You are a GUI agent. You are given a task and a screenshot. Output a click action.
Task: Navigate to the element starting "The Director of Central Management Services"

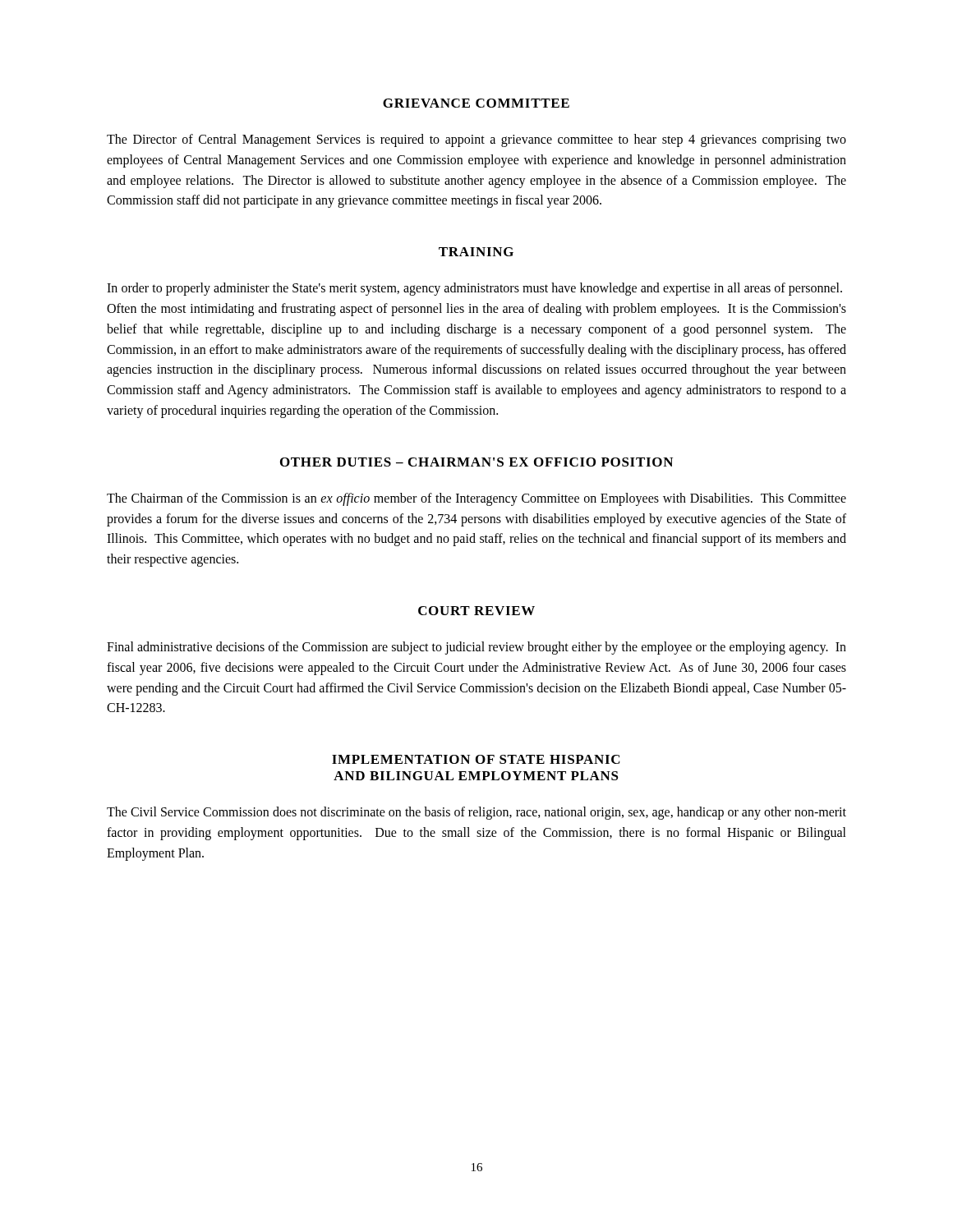tap(476, 170)
